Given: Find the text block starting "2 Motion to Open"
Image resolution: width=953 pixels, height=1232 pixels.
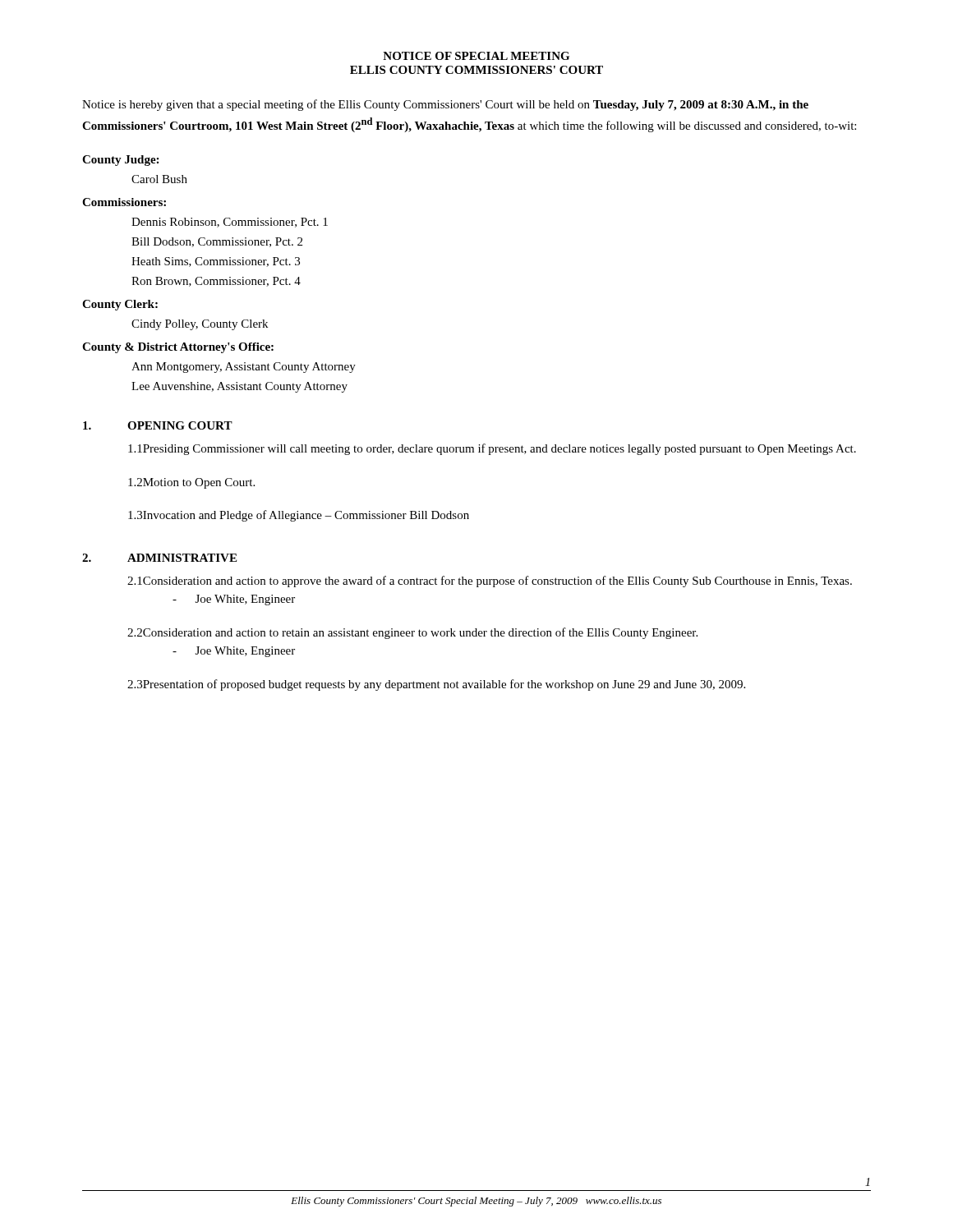Looking at the screenshot, I should (191, 483).
